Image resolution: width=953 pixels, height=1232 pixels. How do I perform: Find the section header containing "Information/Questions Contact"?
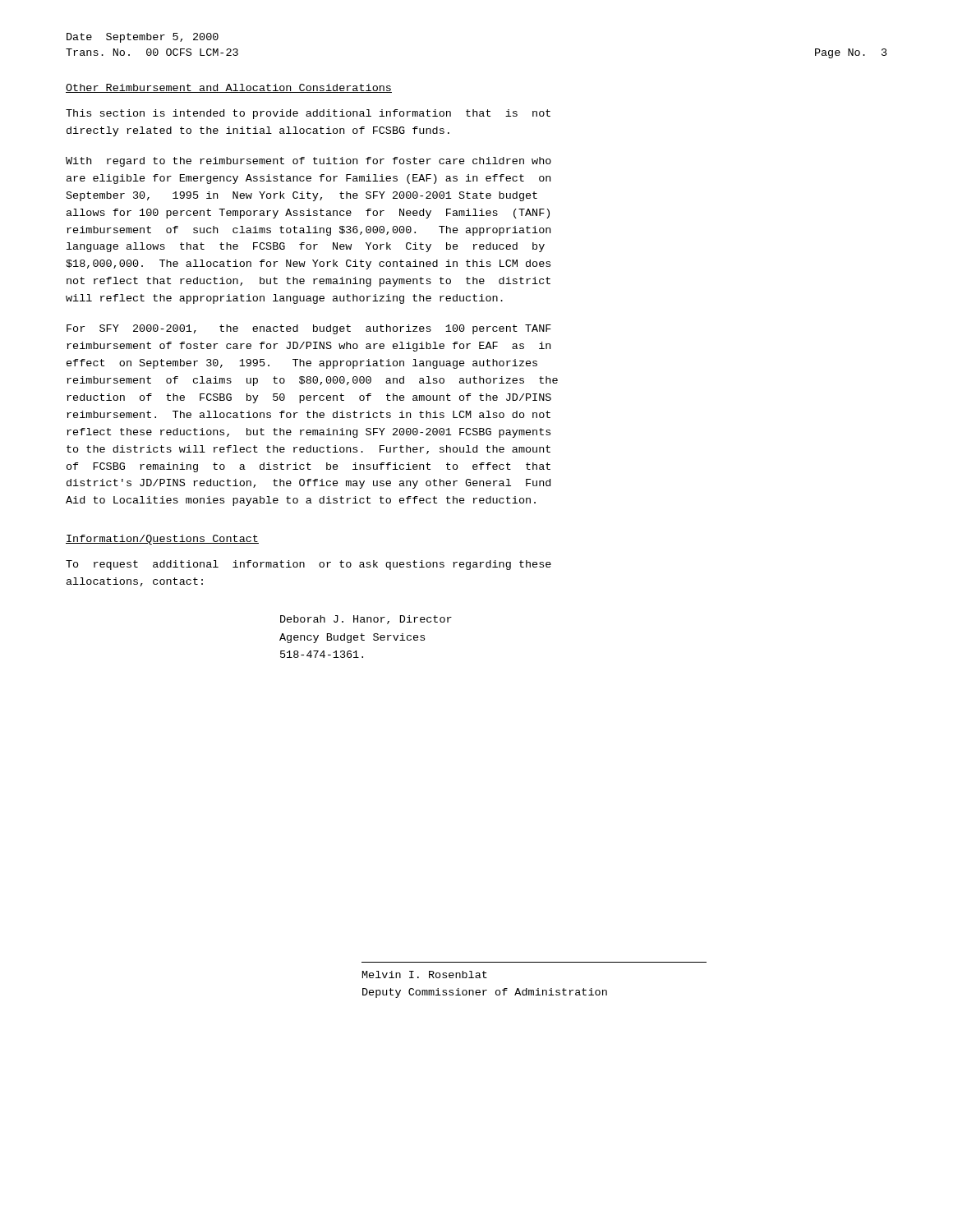click(162, 539)
